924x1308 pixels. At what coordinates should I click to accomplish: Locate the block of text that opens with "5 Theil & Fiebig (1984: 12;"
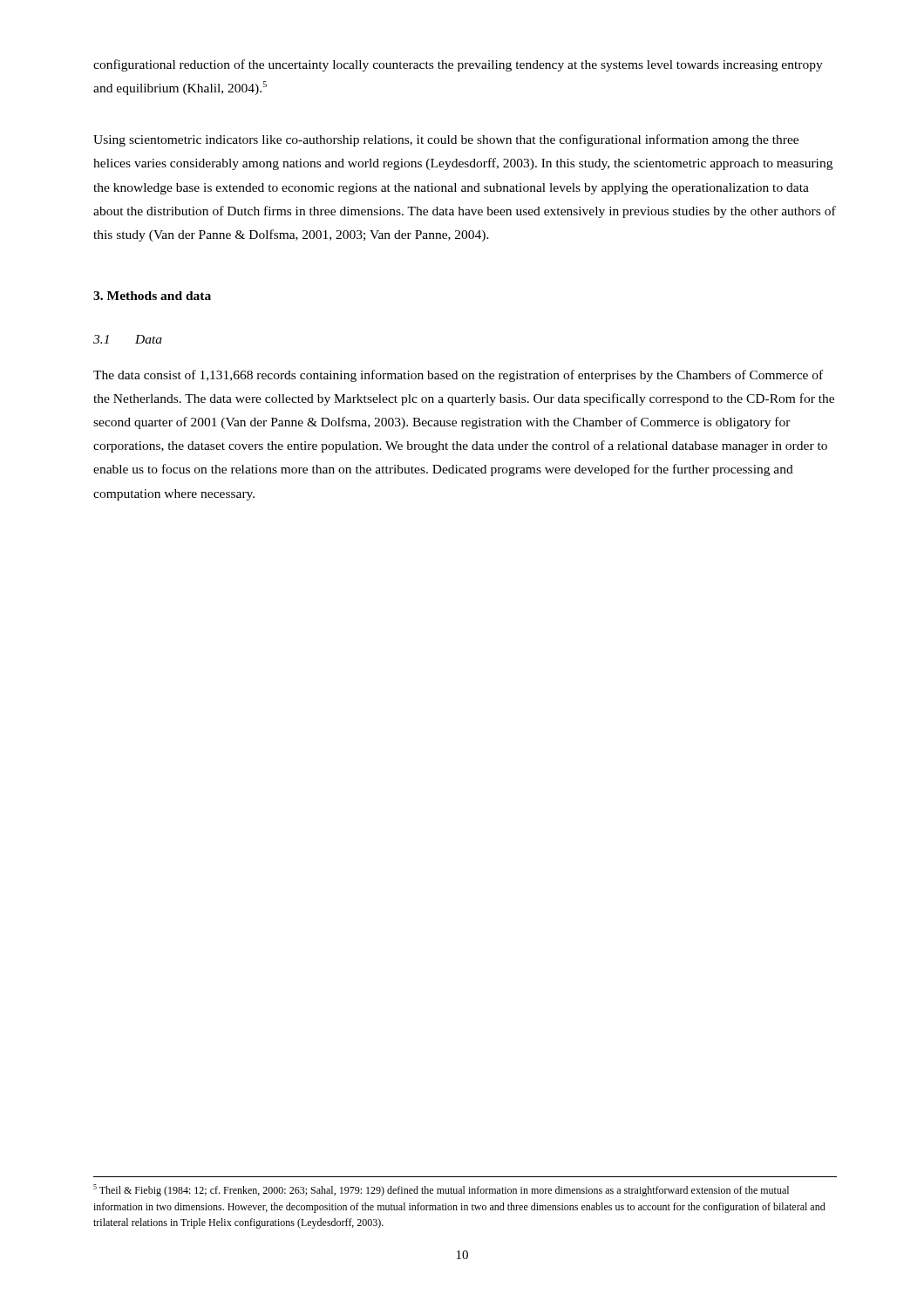click(465, 1207)
